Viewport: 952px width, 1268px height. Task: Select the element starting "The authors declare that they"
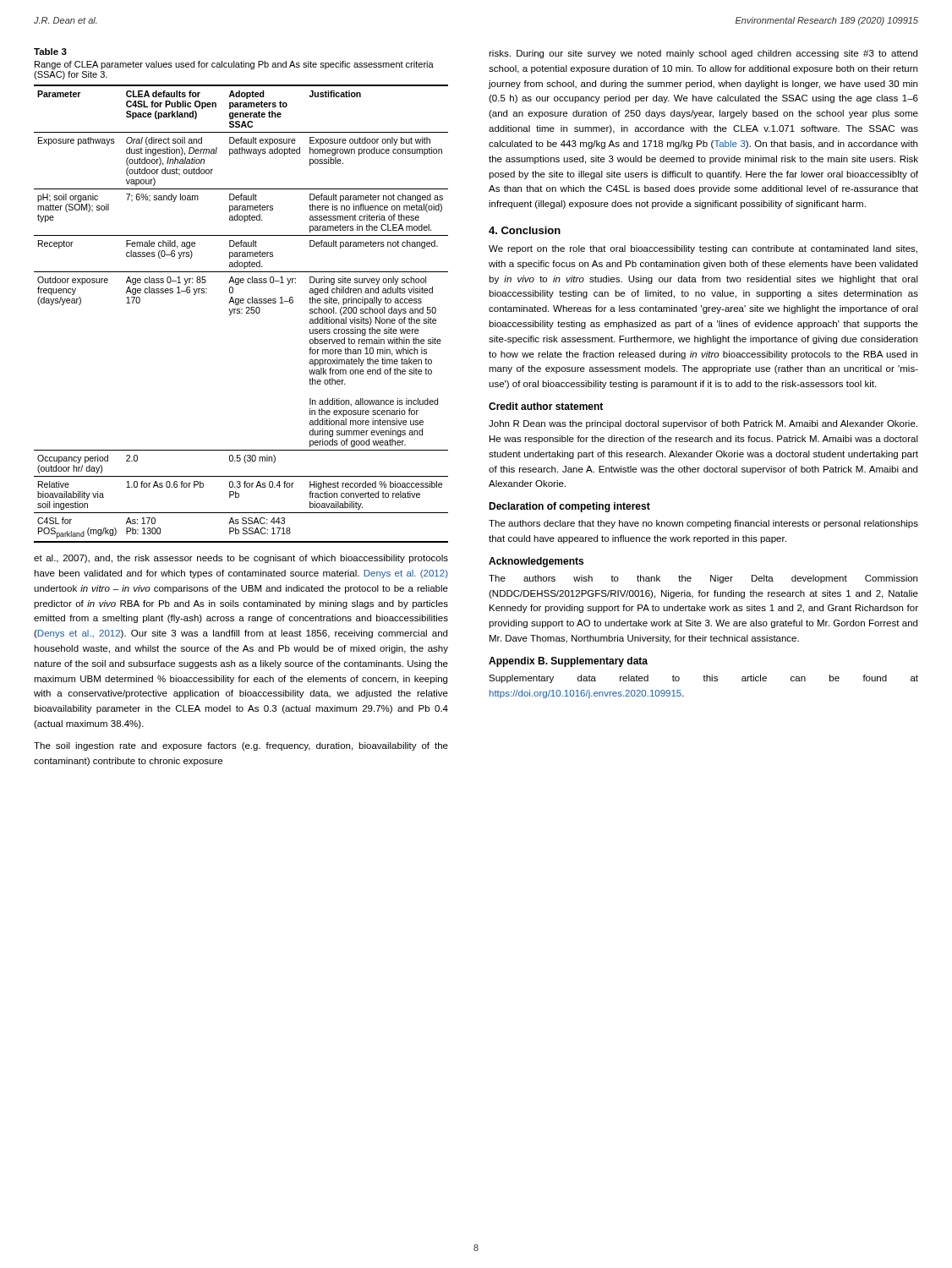703,531
